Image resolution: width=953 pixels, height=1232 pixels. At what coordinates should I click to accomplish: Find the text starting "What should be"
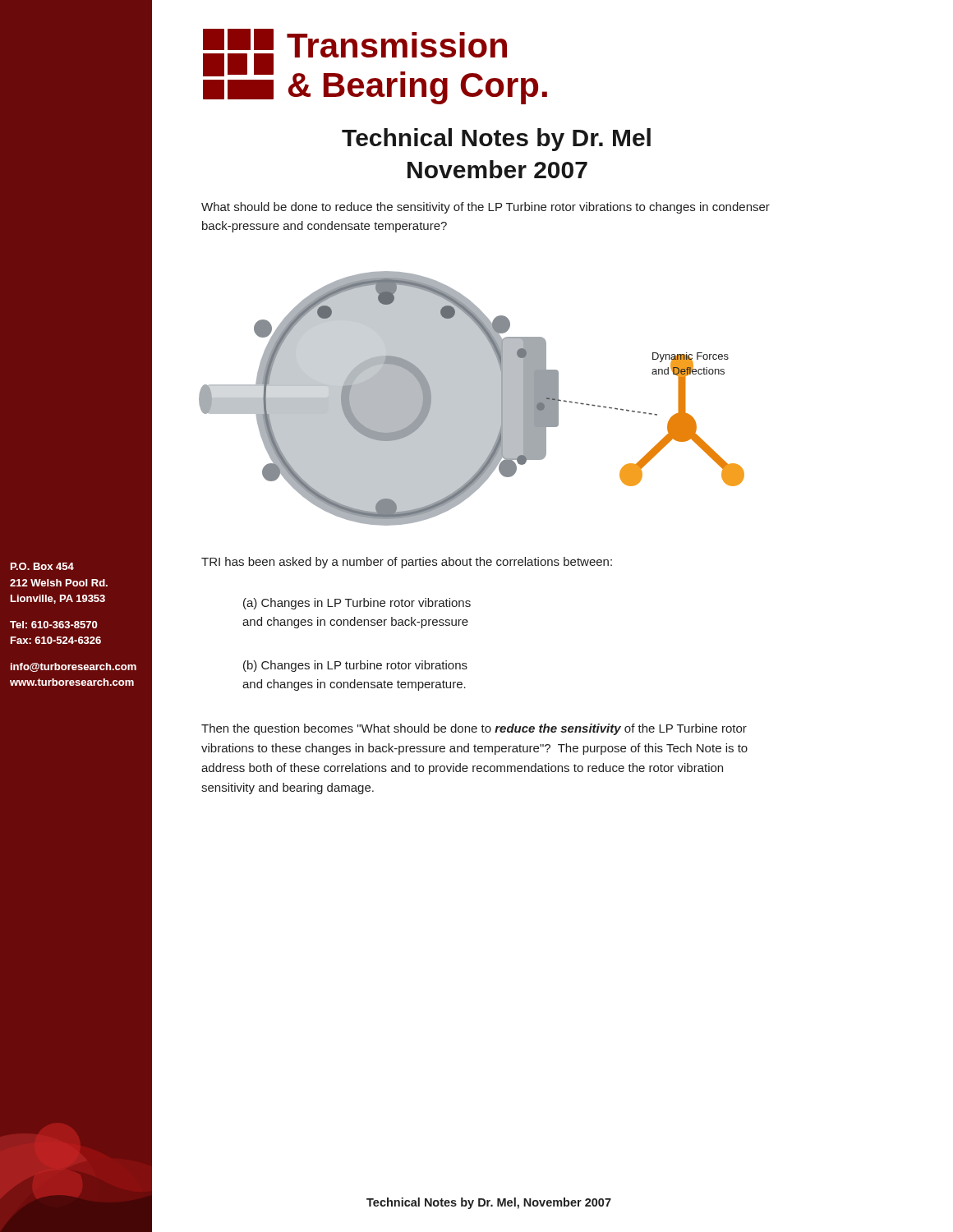(485, 216)
